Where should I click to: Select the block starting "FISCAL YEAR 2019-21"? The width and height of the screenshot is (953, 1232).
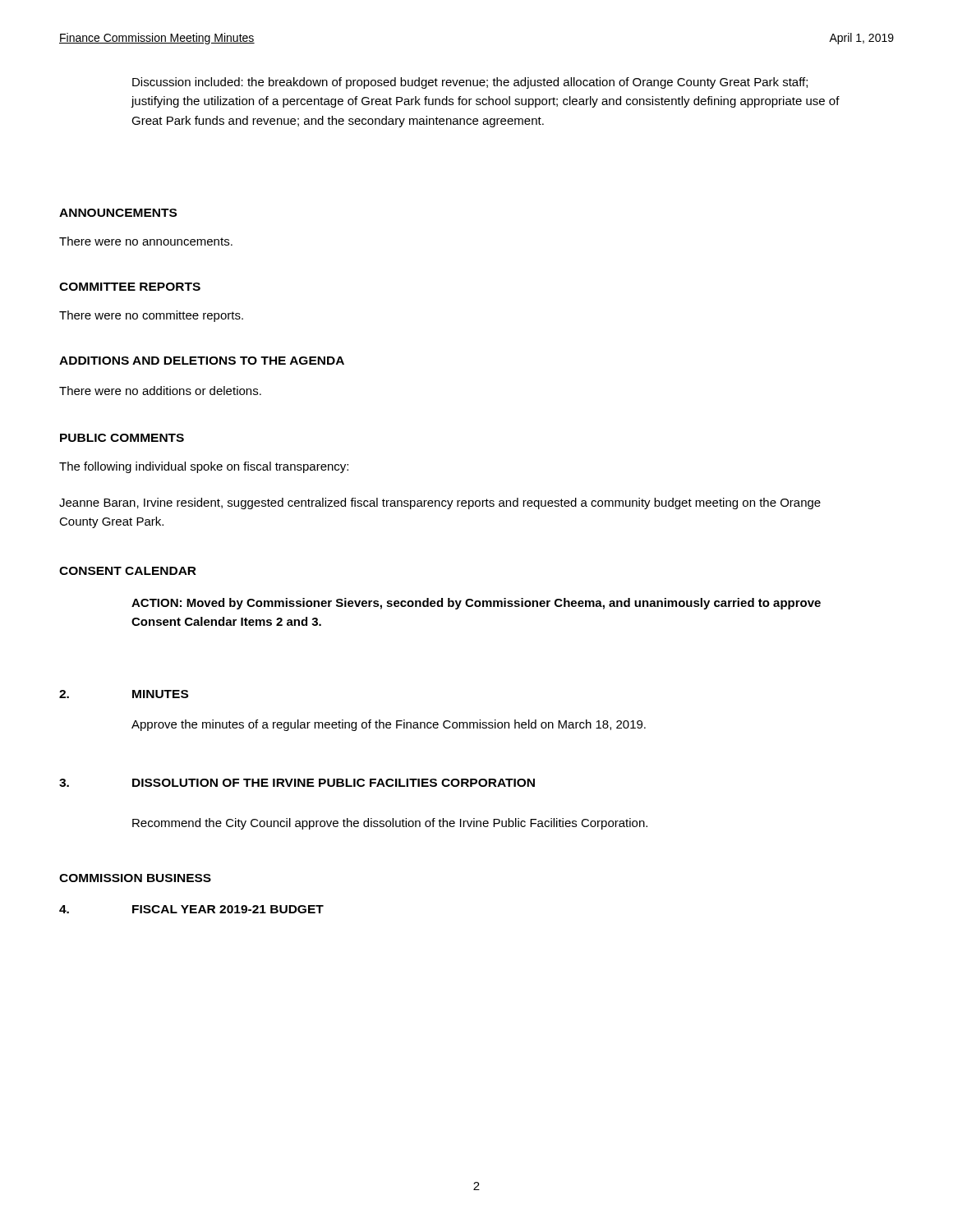(227, 909)
